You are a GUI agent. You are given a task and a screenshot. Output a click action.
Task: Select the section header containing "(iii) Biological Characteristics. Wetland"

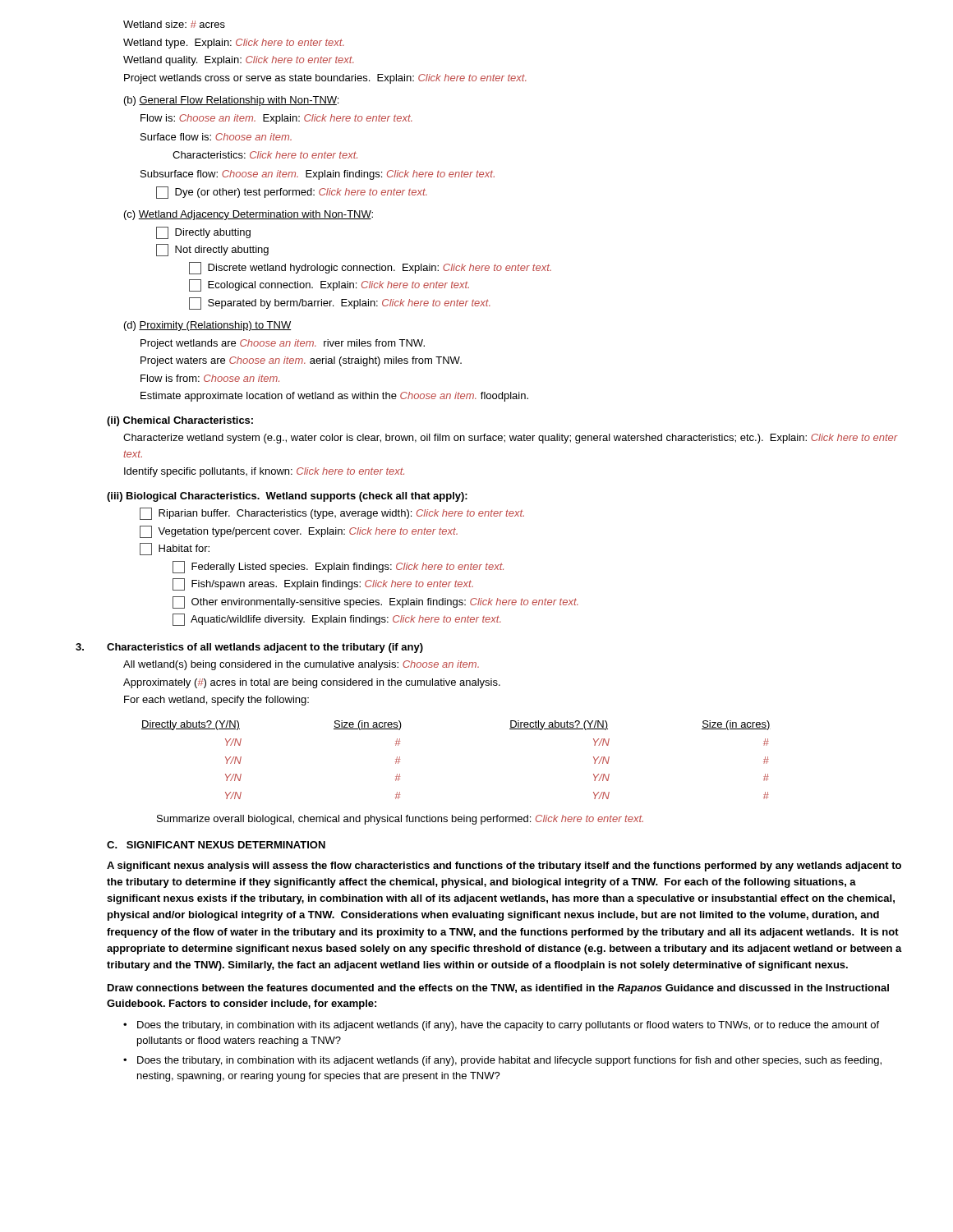coord(287,497)
